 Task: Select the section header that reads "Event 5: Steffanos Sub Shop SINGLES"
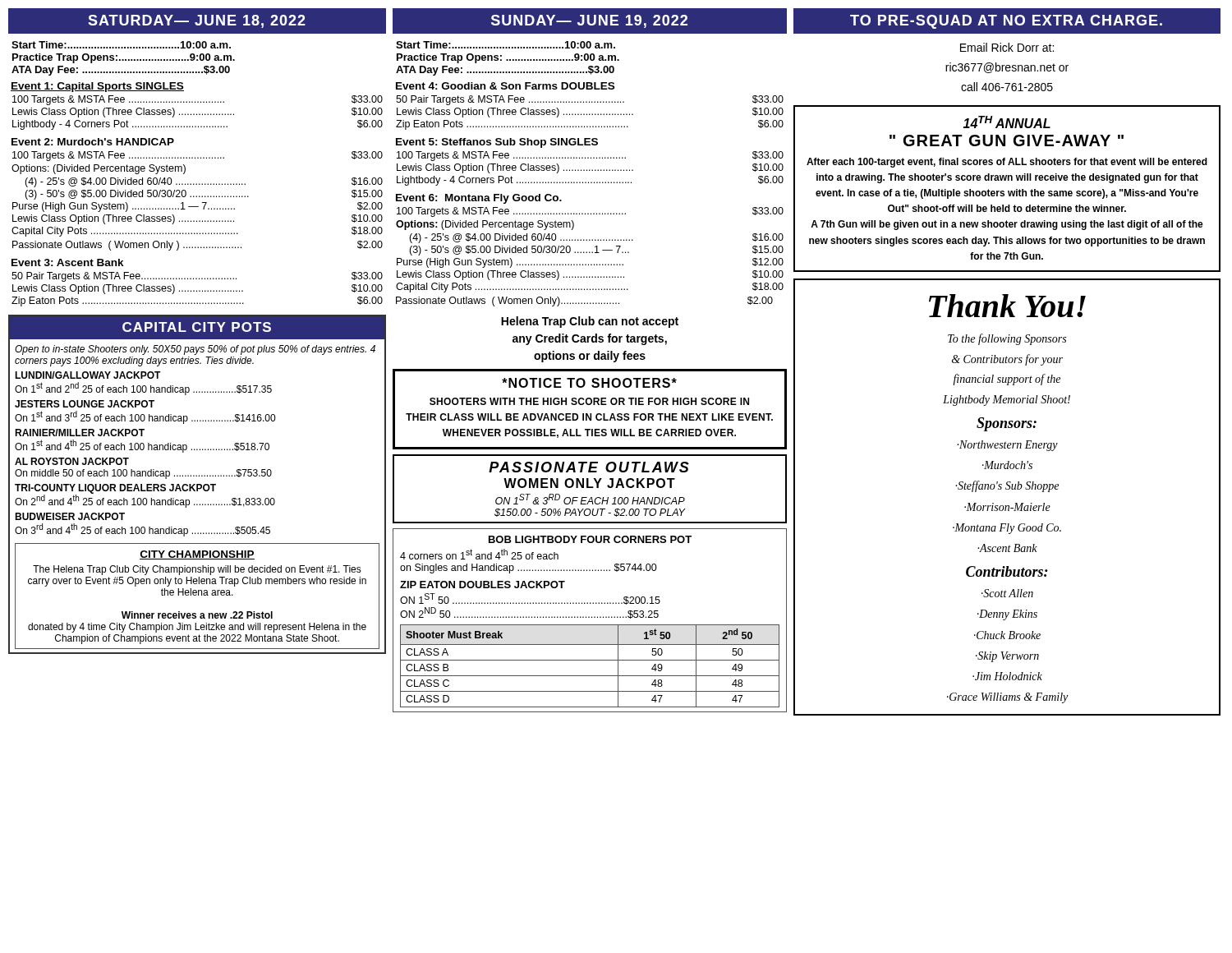[497, 142]
